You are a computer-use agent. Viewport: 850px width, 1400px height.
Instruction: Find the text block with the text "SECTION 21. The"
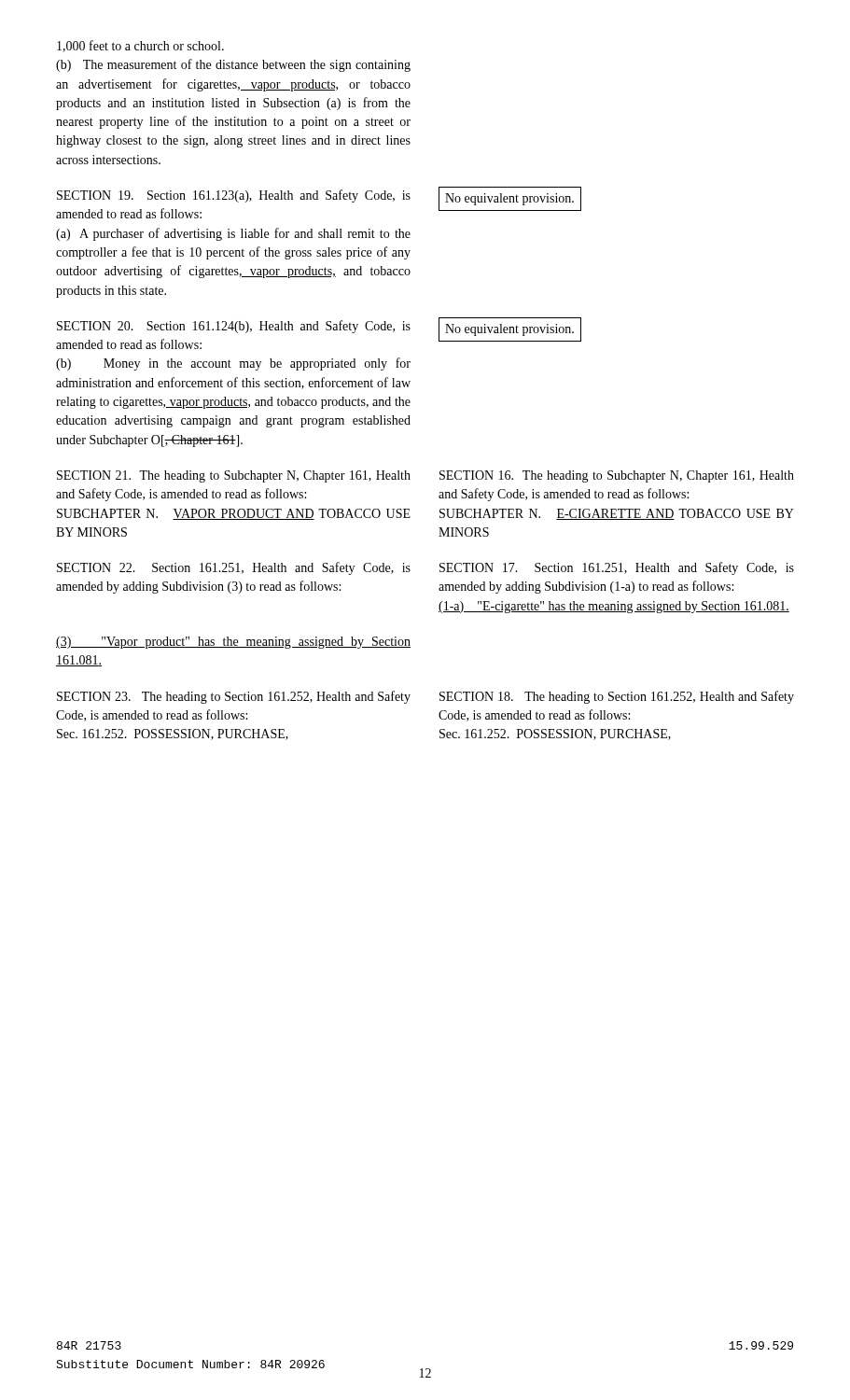pos(233,504)
